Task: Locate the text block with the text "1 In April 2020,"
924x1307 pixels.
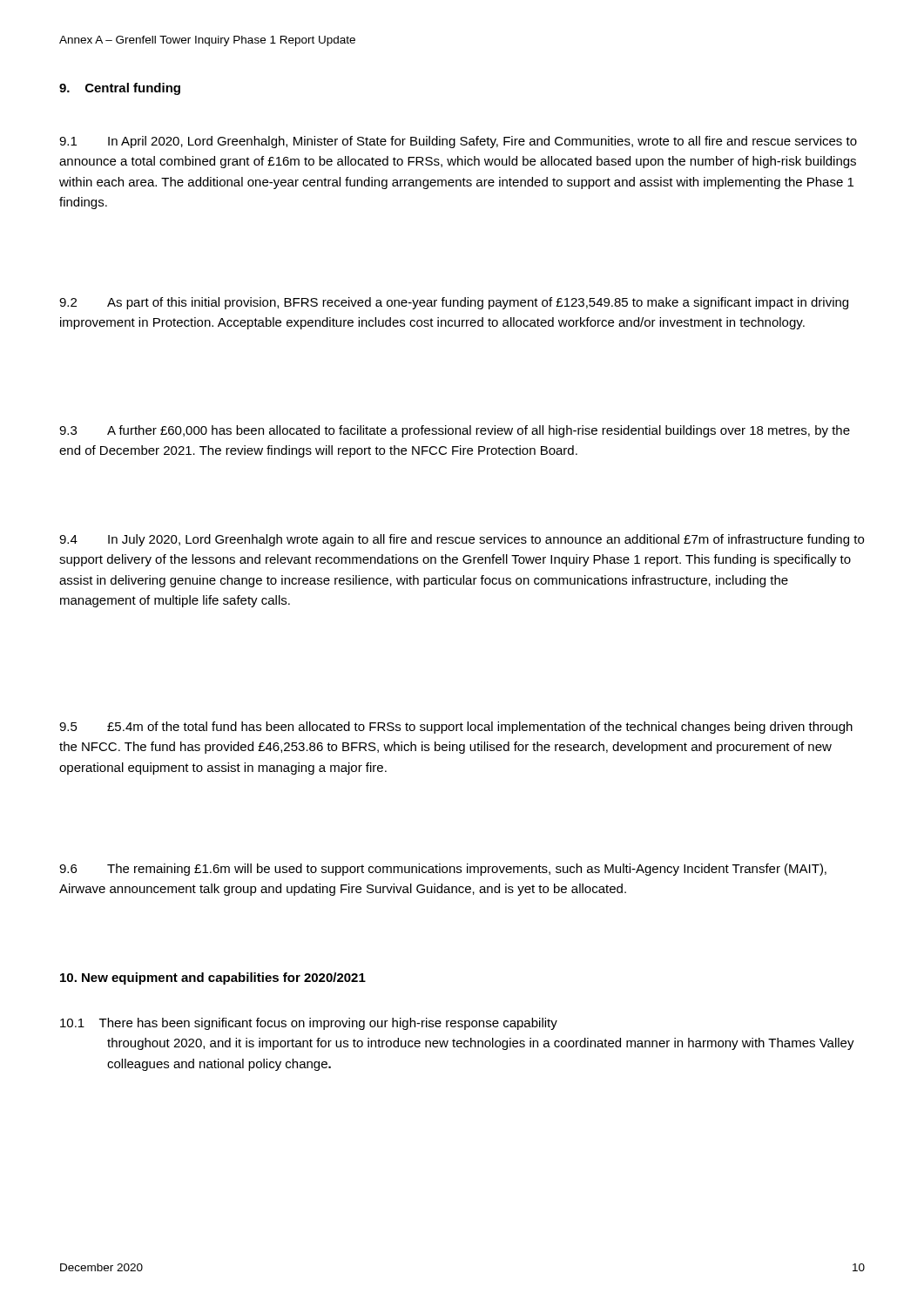Action: pos(458,171)
